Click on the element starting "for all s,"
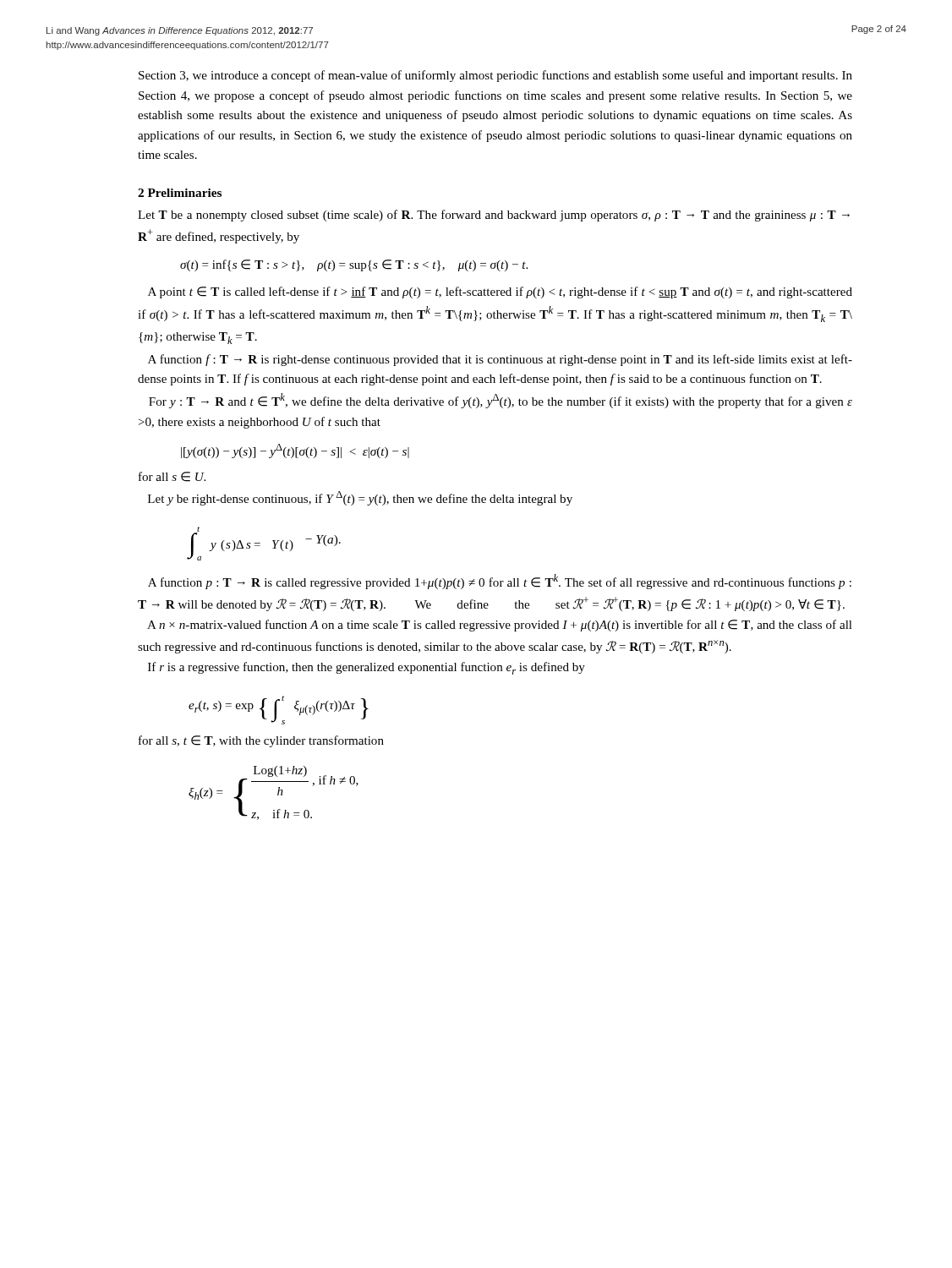The height and width of the screenshot is (1268, 952). click(261, 740)
